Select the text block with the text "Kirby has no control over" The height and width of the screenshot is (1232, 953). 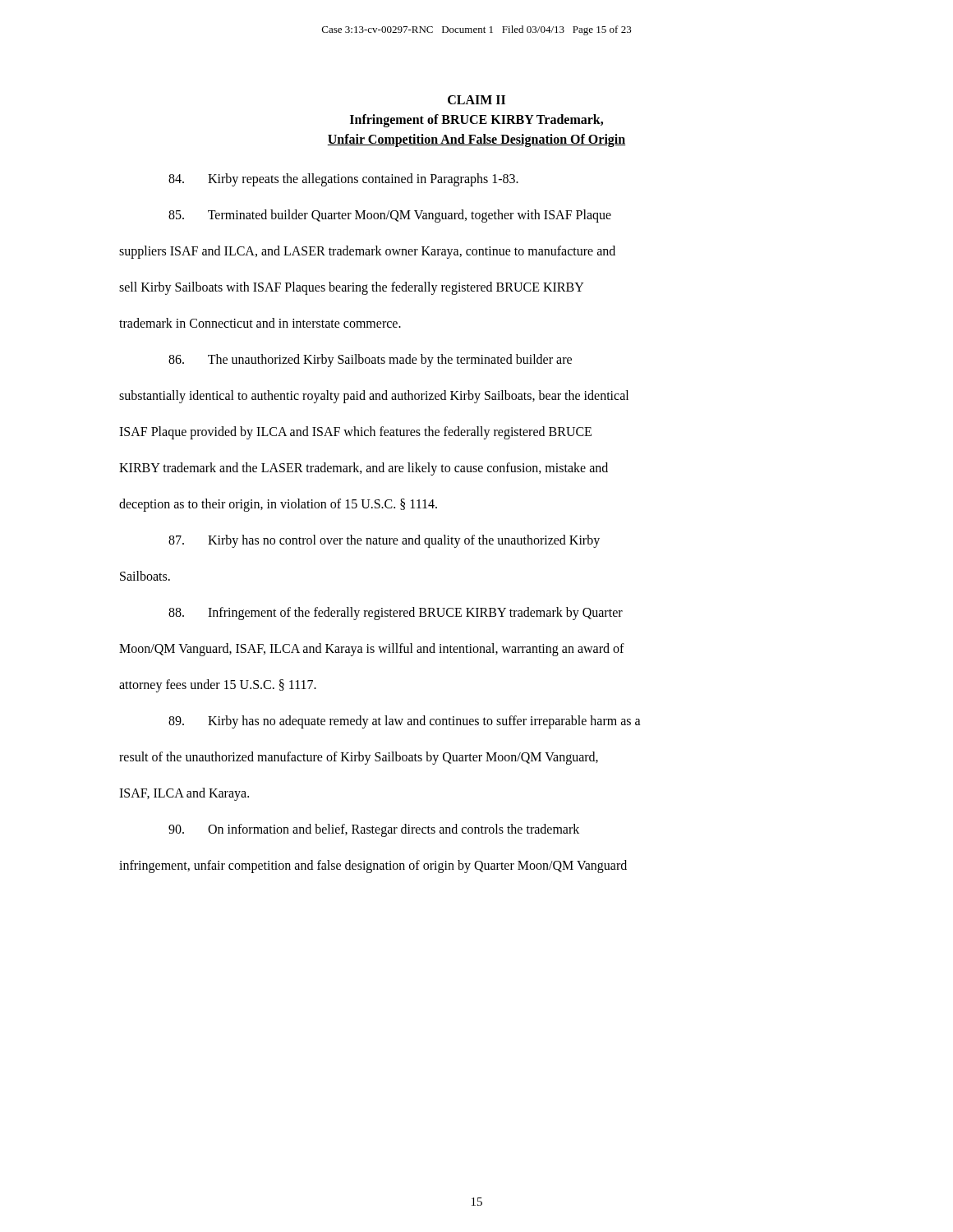[384, 541]
